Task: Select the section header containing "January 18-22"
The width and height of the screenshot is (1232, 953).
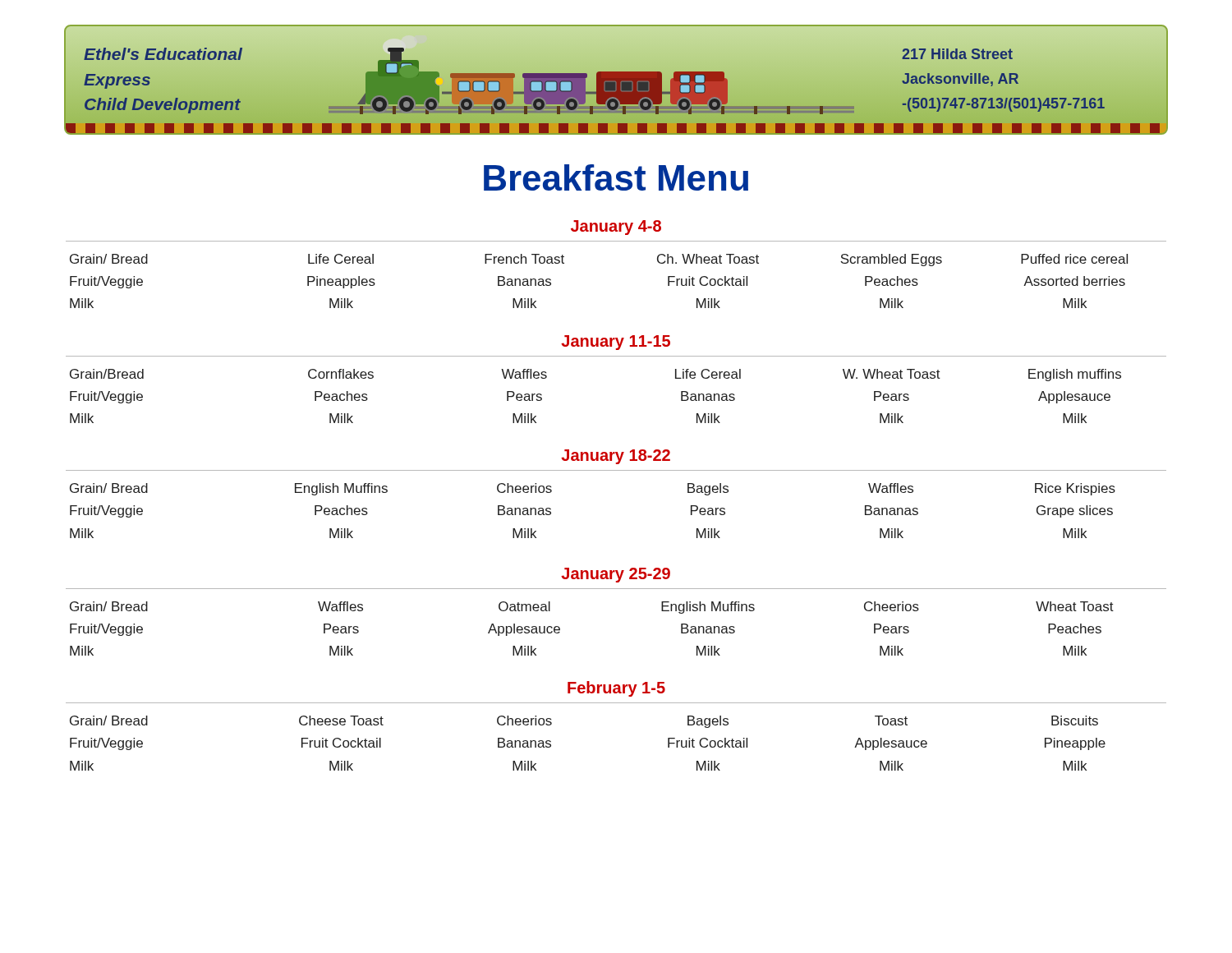Action: click(616, 455)
